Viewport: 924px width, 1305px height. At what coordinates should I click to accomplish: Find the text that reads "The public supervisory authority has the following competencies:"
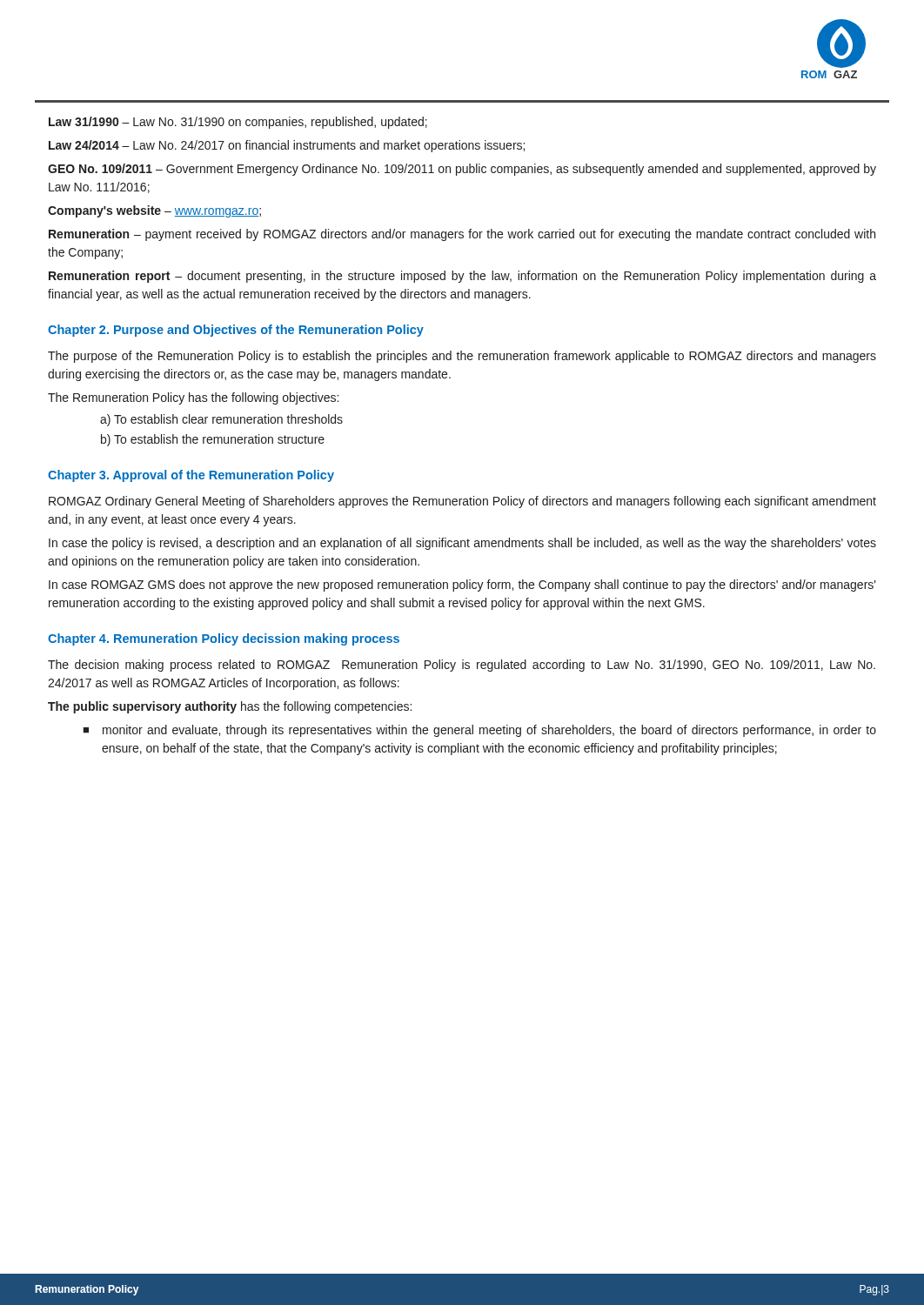pyautogui.click(x=230, y=707)
